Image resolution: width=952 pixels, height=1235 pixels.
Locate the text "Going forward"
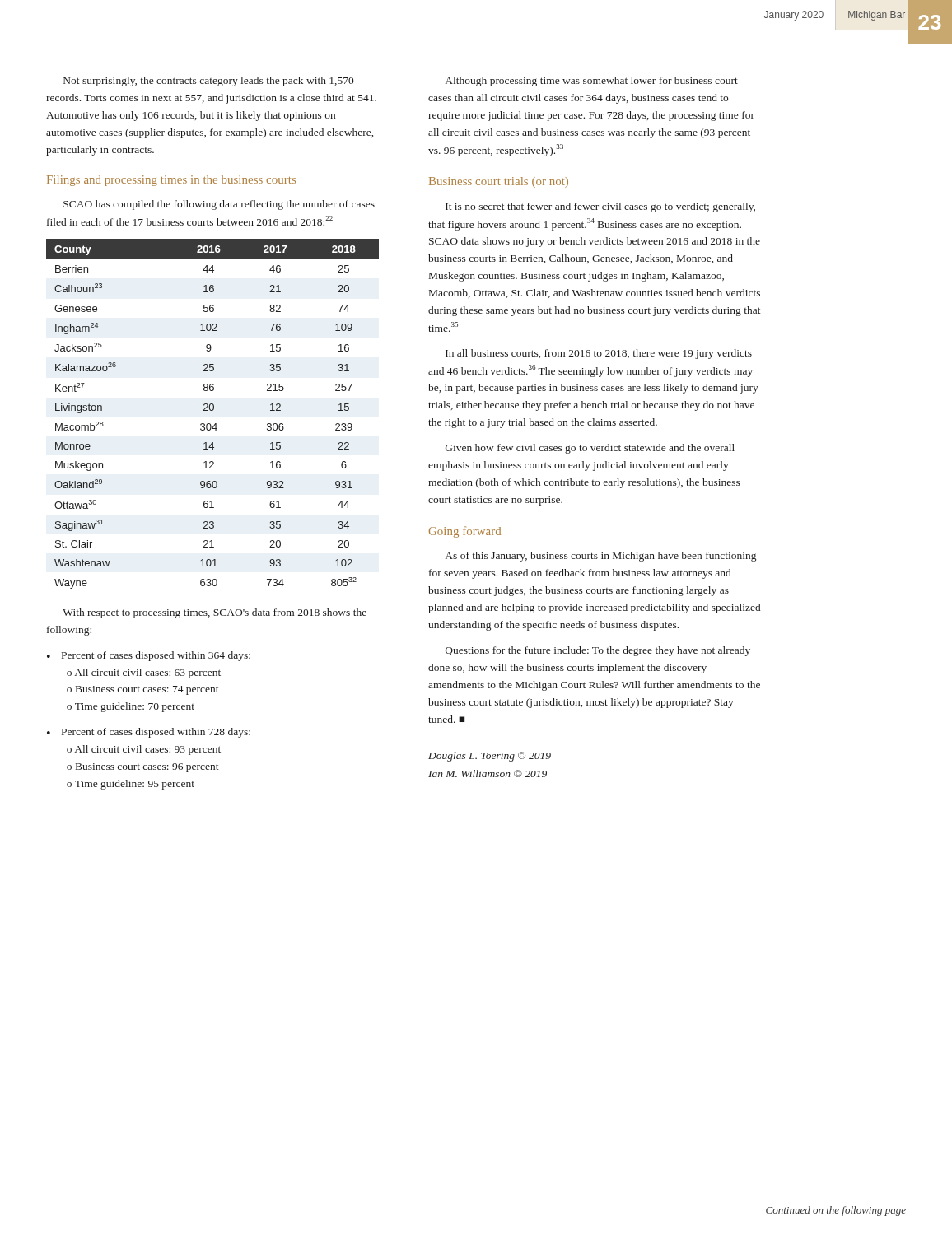coord(465,531)
